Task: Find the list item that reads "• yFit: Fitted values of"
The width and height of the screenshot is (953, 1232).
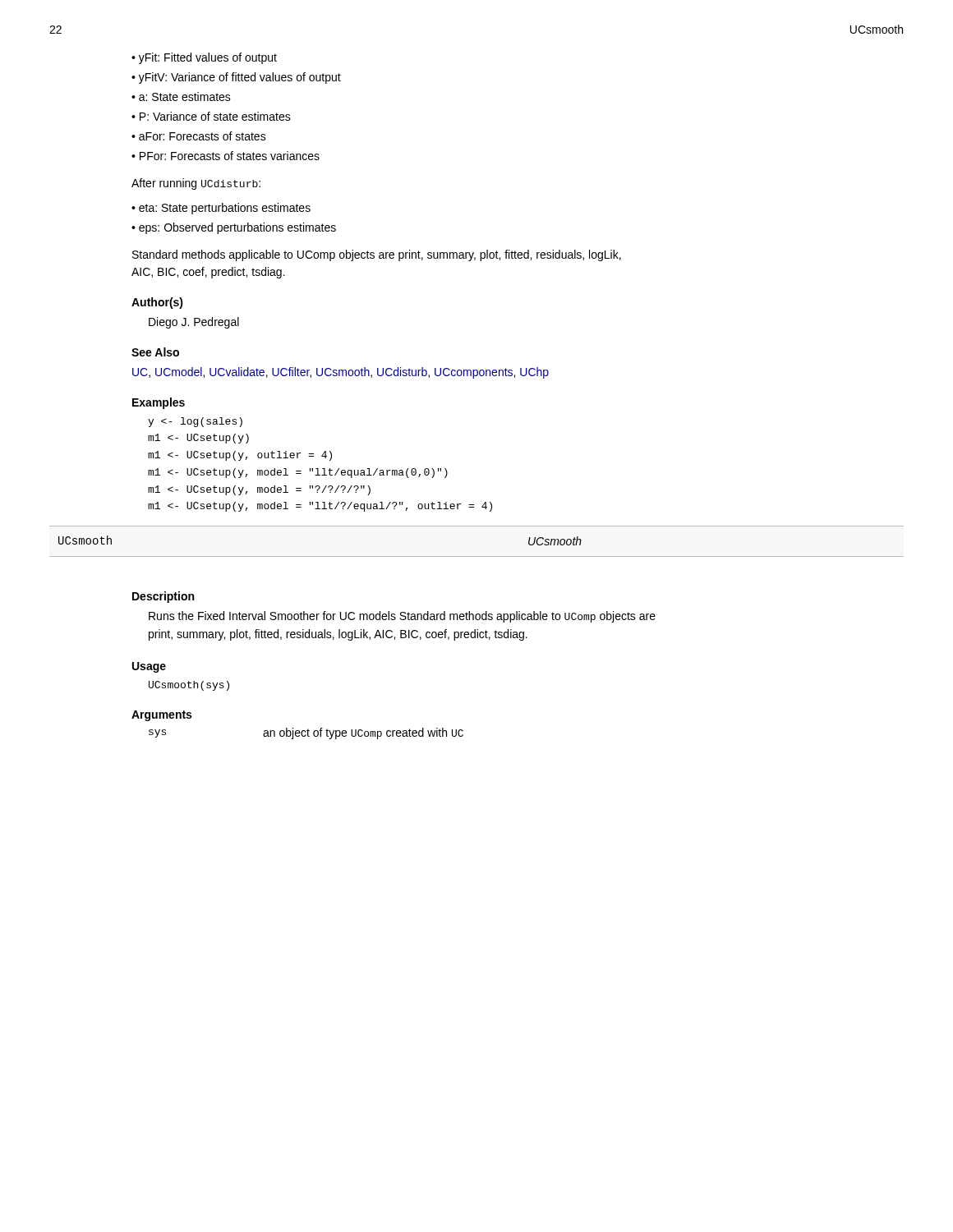Action: (204, 57)
